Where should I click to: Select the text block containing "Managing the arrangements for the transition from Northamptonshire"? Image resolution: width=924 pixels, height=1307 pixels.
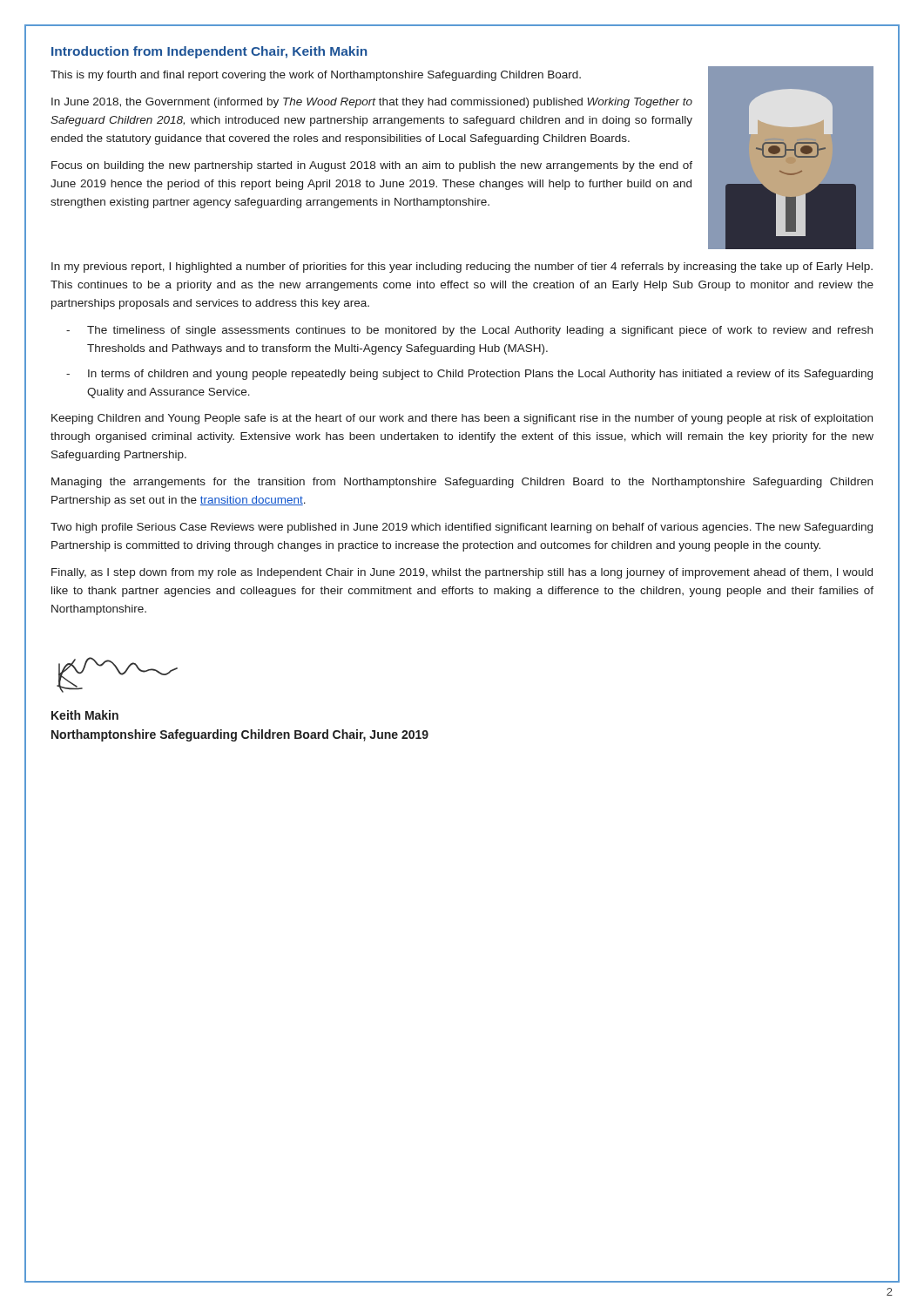[x=462, y=491]
